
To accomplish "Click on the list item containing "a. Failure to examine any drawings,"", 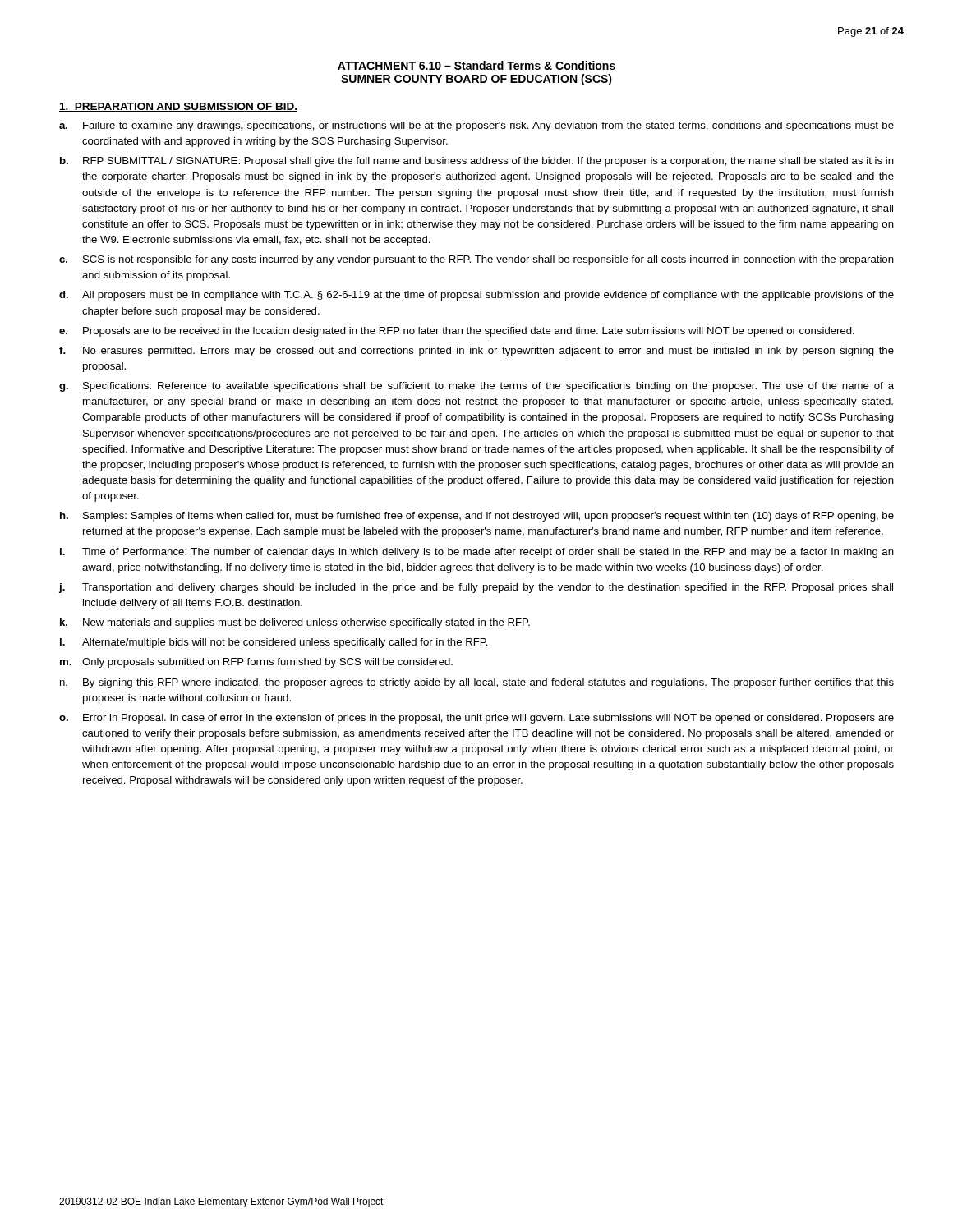I will pos(476,133).
